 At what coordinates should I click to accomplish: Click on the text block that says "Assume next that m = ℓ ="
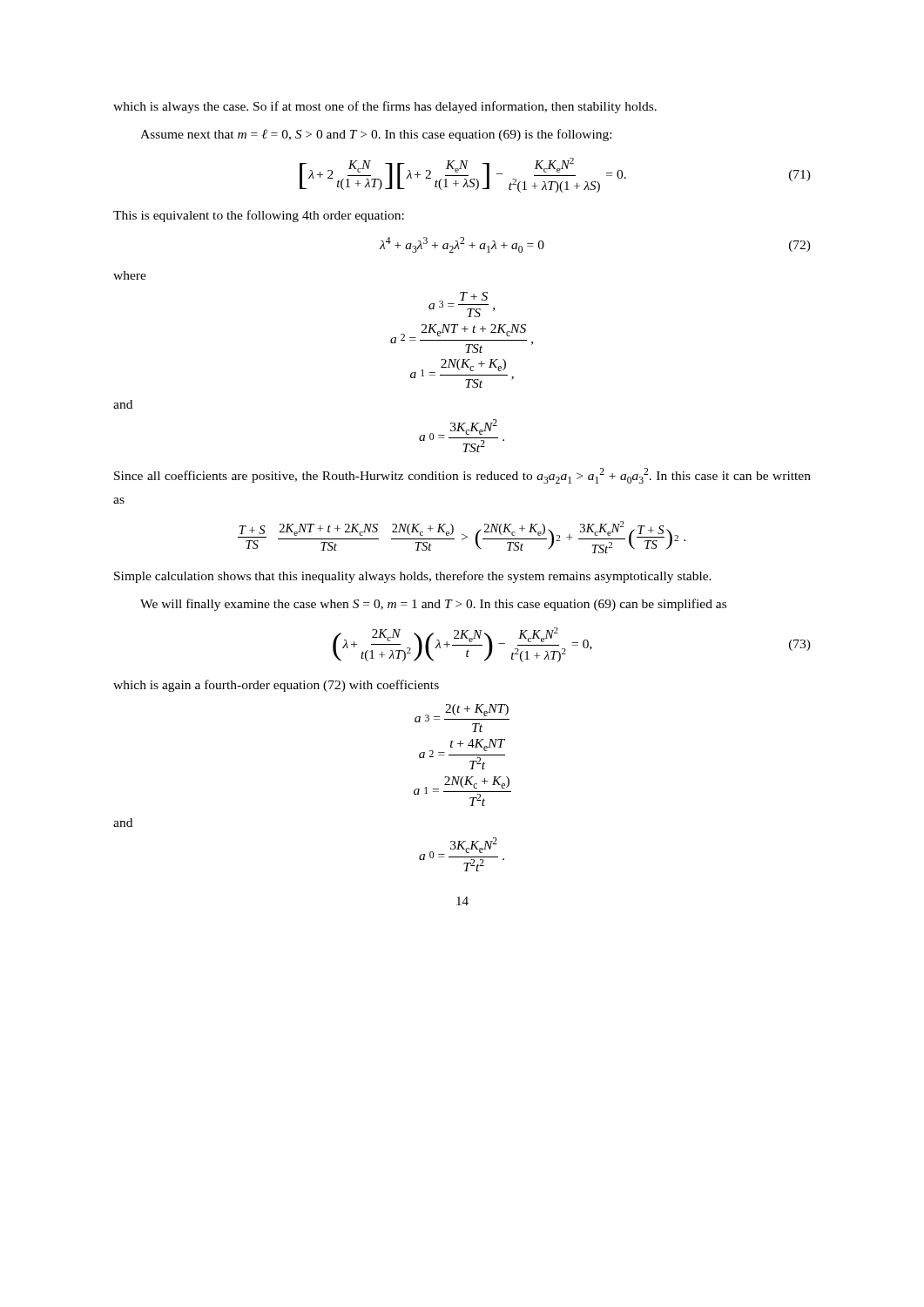(376, 134)
